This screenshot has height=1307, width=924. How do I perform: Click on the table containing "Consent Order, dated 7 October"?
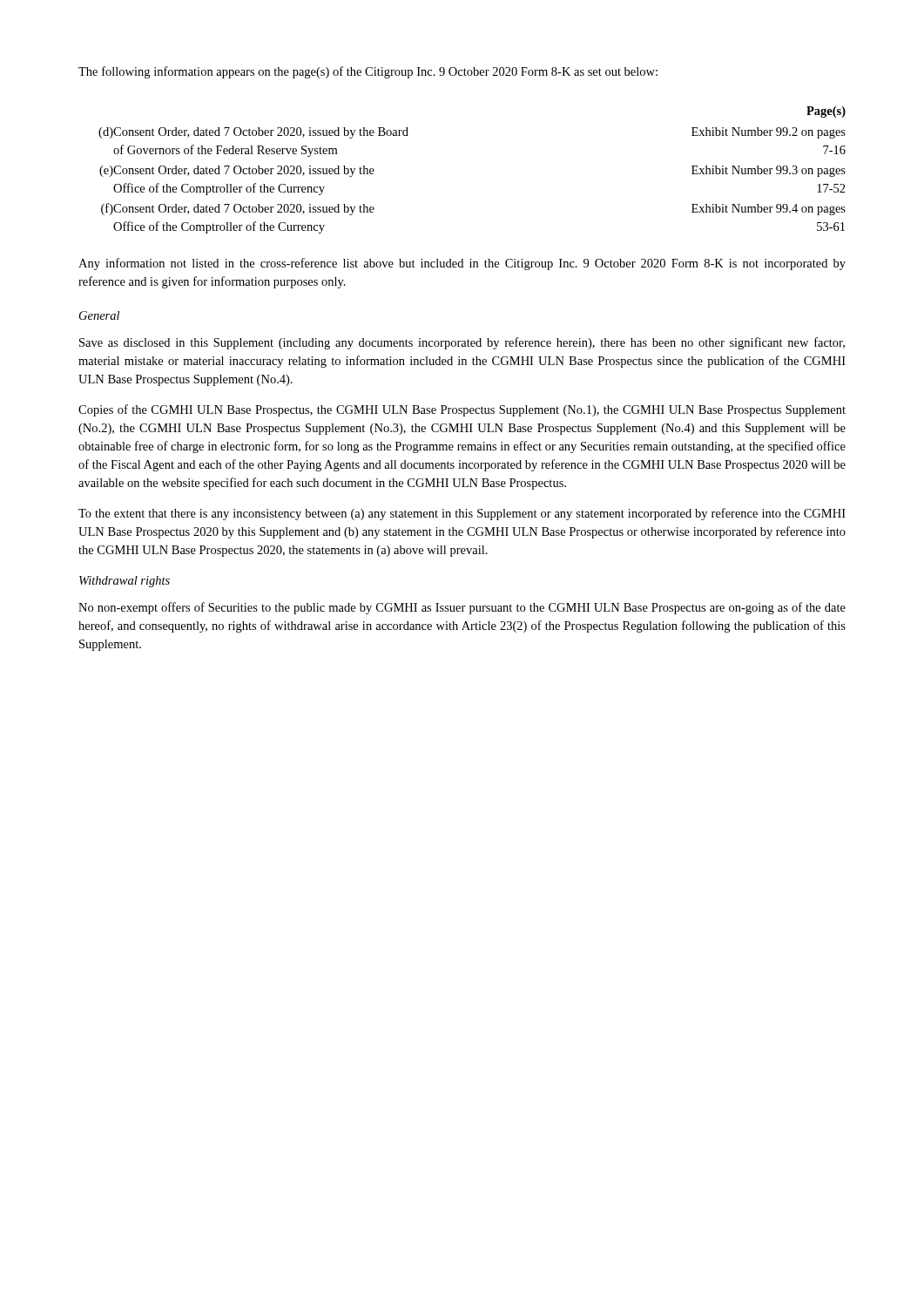(x=462, y=168)
